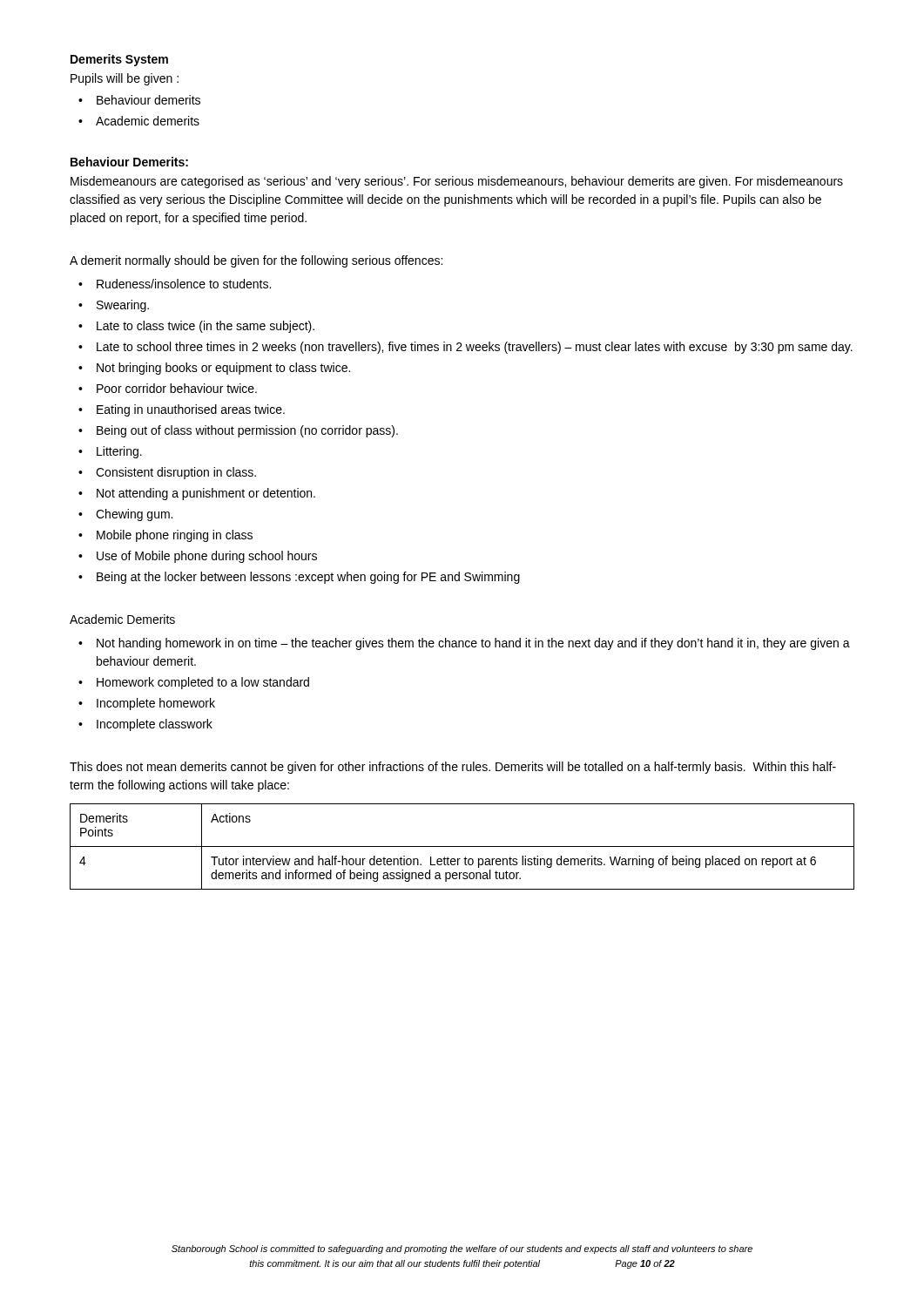
Task: Locate the passage starting "Academic Demerits"
Action: click(123, 620)
